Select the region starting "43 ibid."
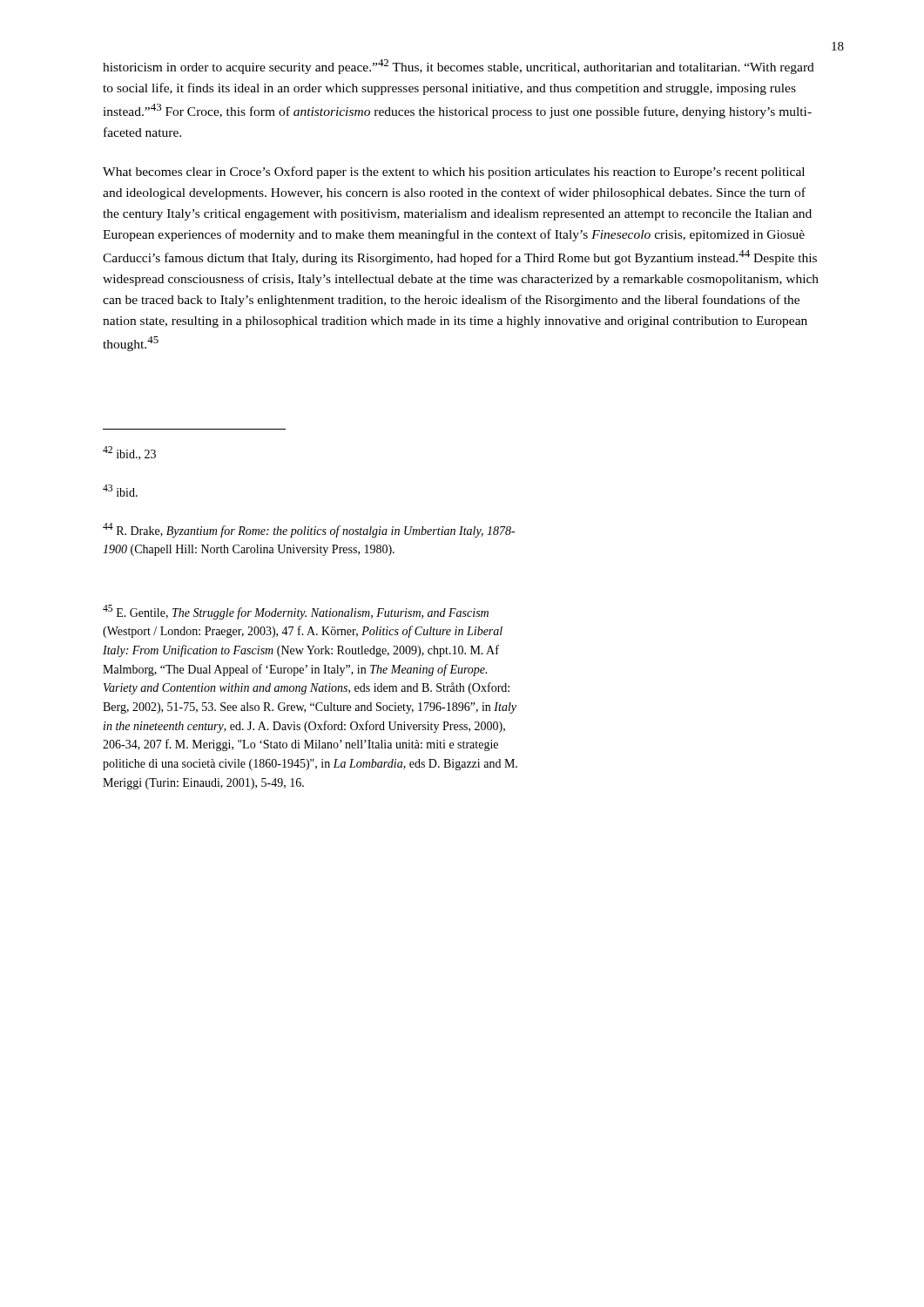924x1307 pixels. pyautogui.click(x=120, y=491)
